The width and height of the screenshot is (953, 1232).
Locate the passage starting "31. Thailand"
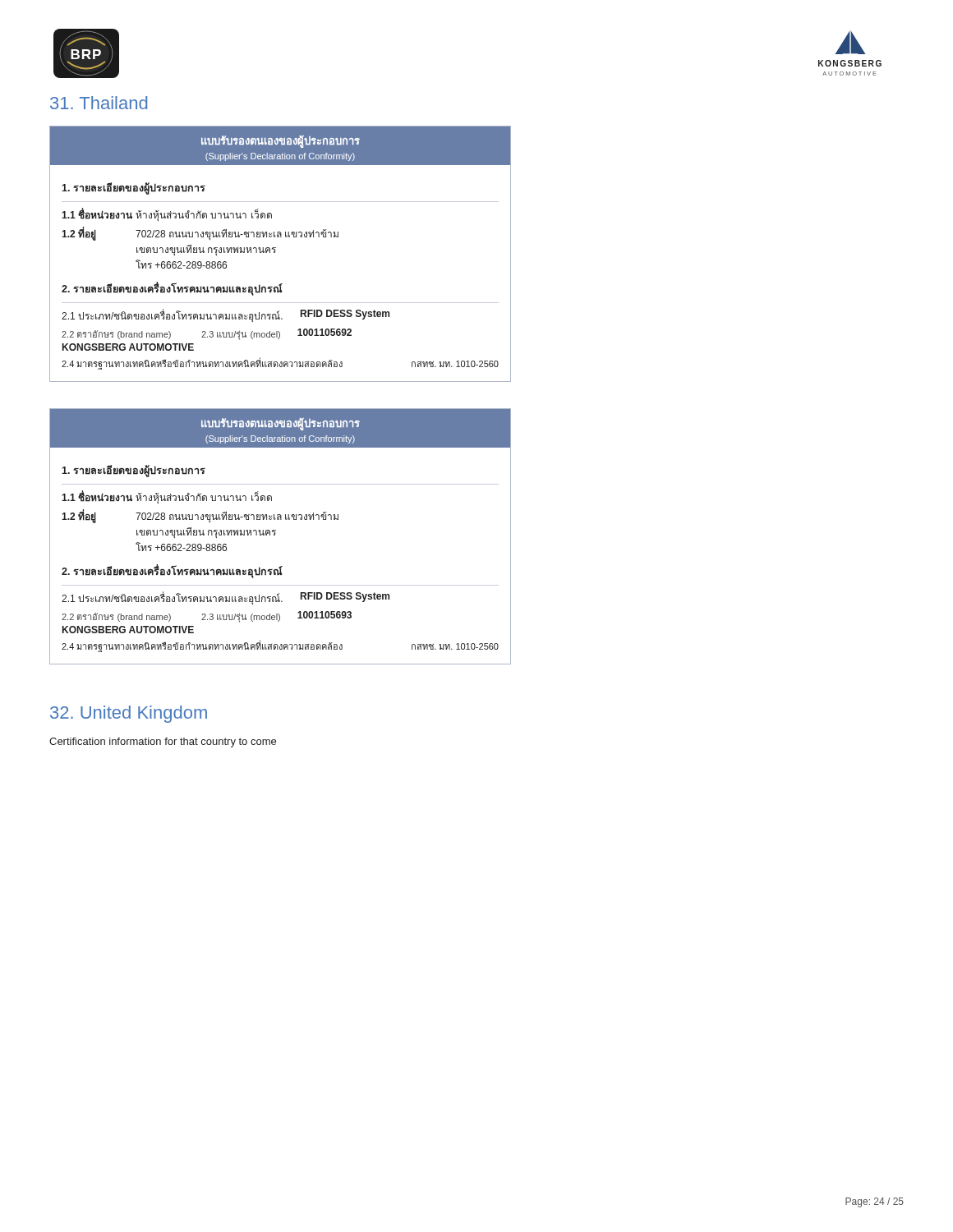coord(99,103)
